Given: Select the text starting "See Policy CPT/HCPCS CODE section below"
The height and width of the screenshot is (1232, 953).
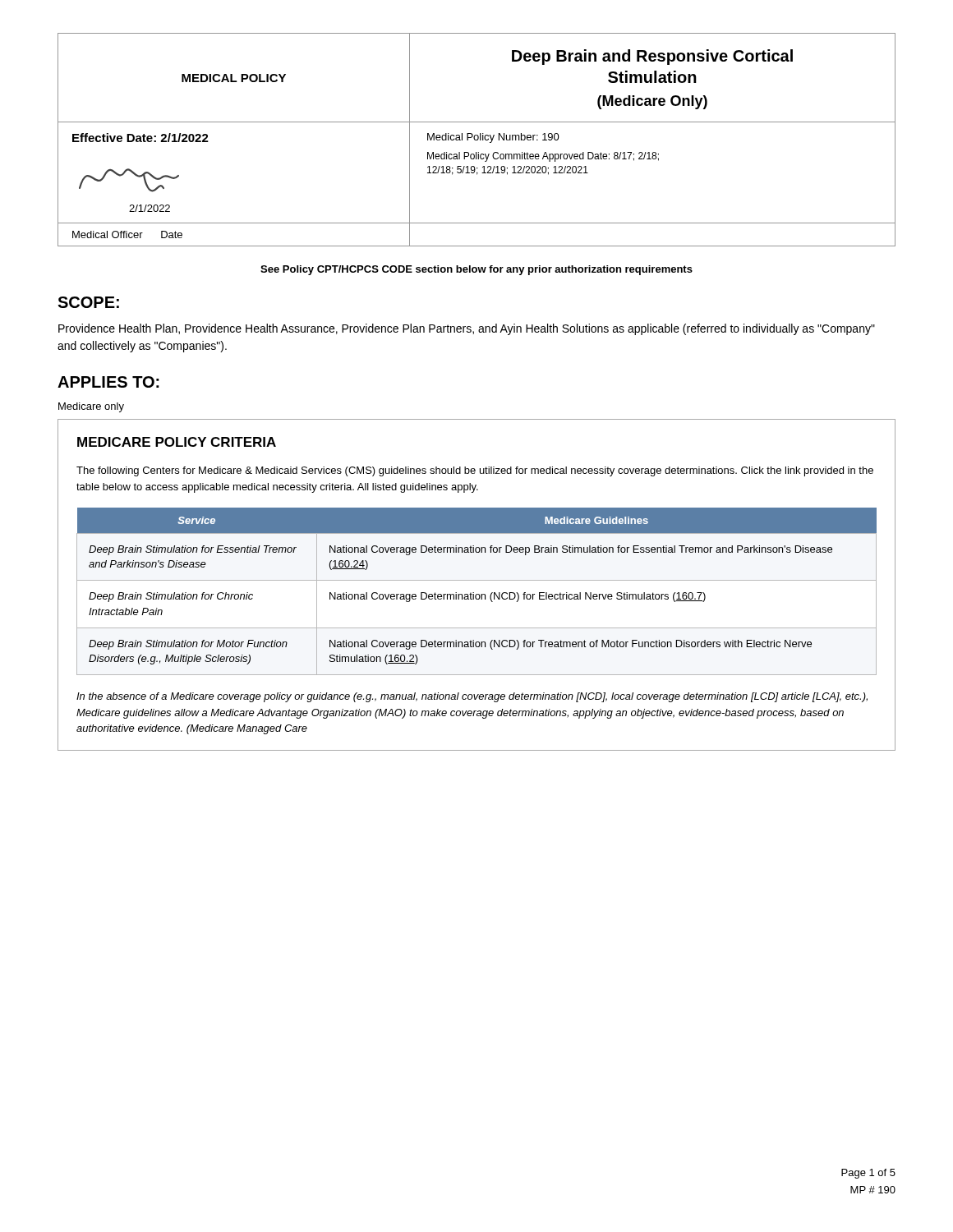Looking at the screenshot, I should pos(476,269).
